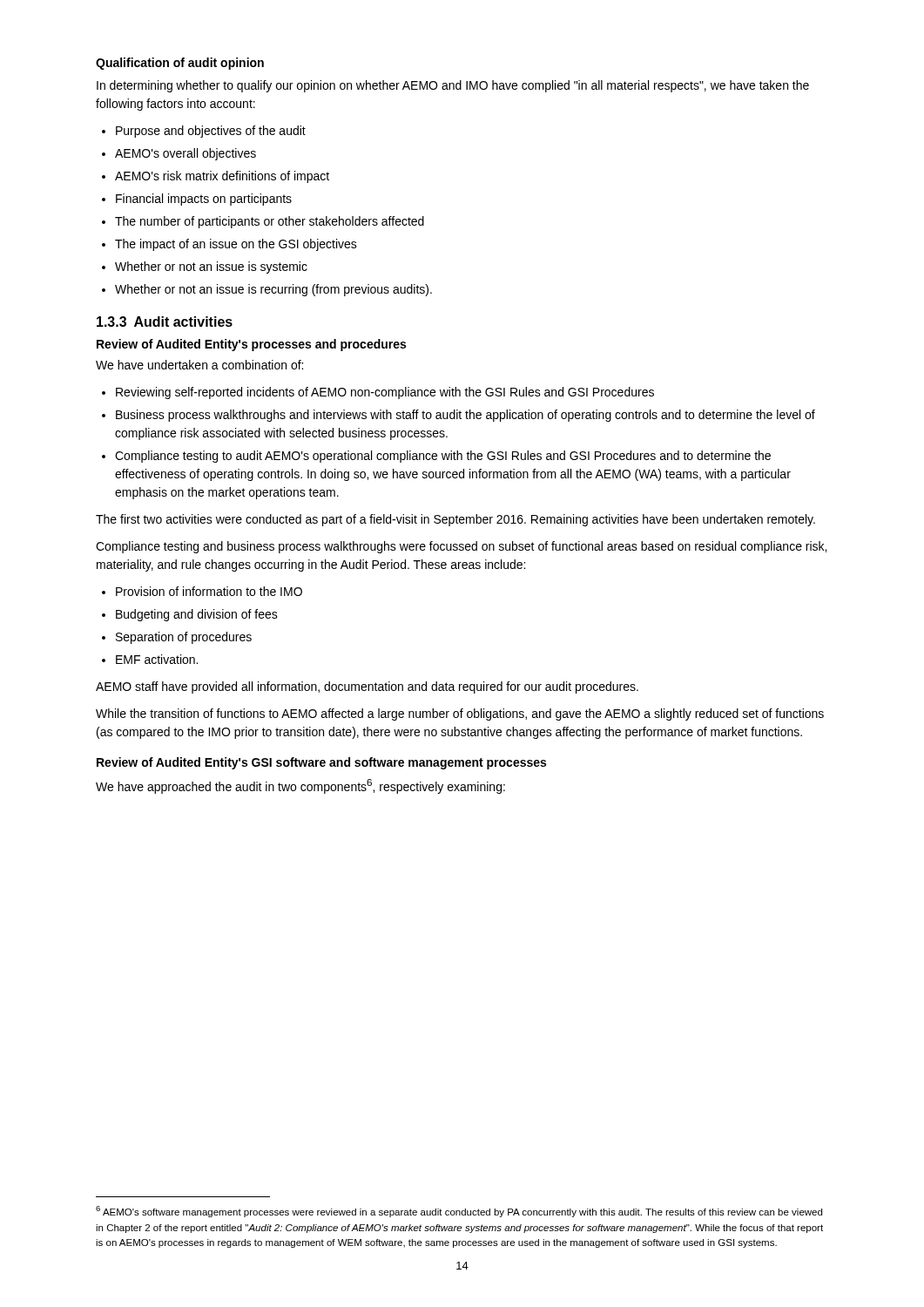Click the passage that begins "Compliance testing to"
The height and width of the screenshot is (1307, 924).
[x=453, y=474]
